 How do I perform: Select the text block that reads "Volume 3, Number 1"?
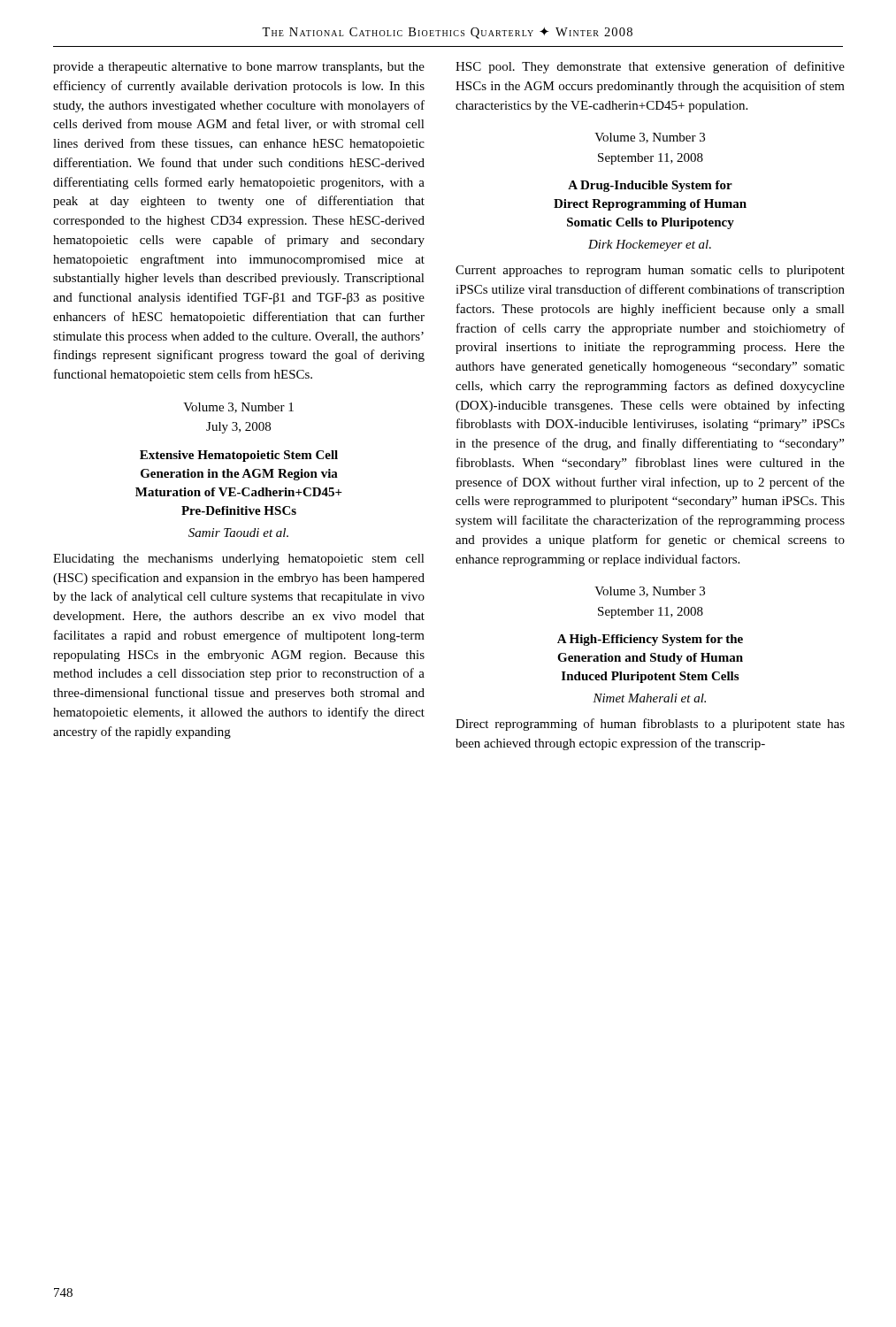[239, 417]
